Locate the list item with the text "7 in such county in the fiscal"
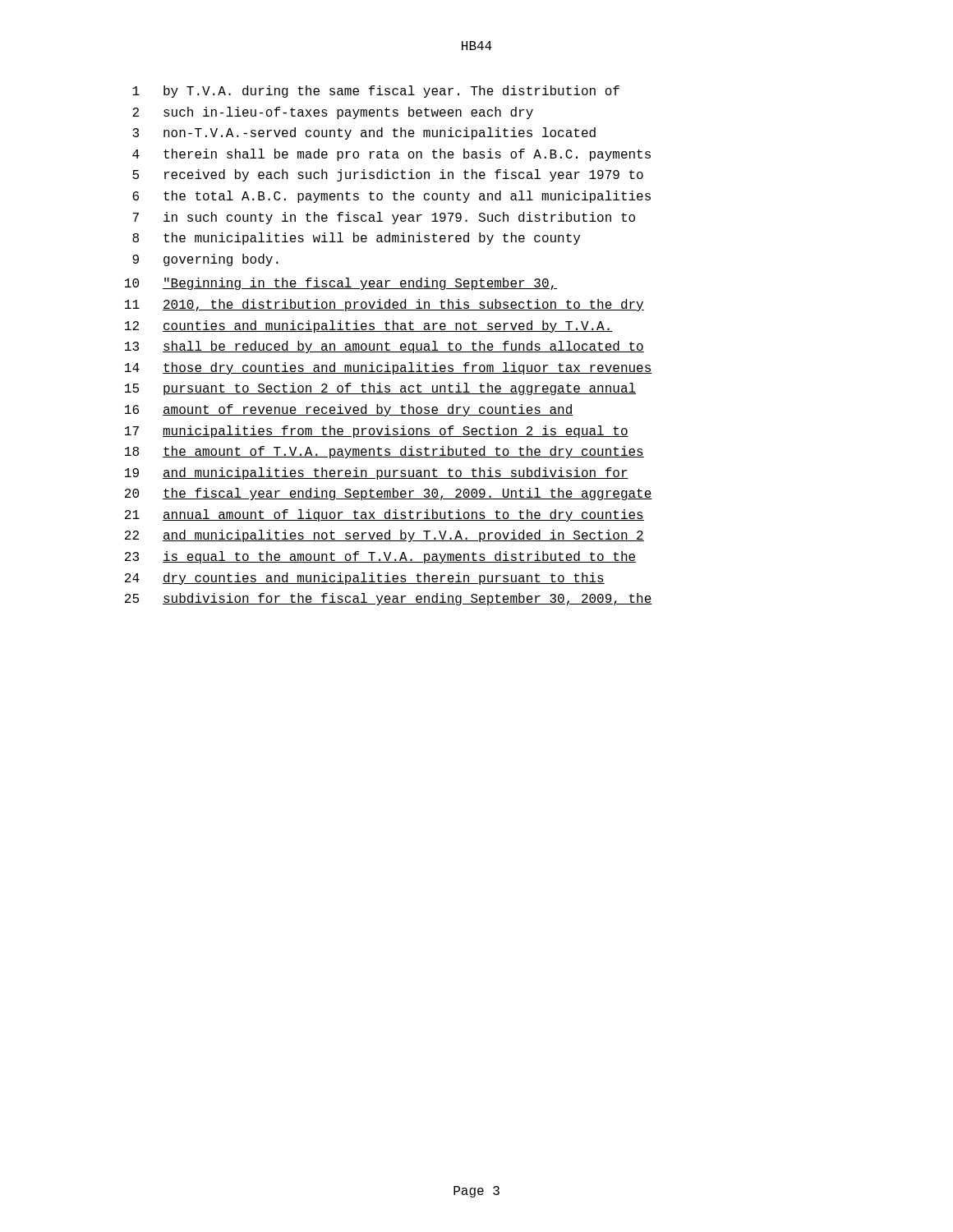The height and width of the screenshot is (1232, 953). 493,219
